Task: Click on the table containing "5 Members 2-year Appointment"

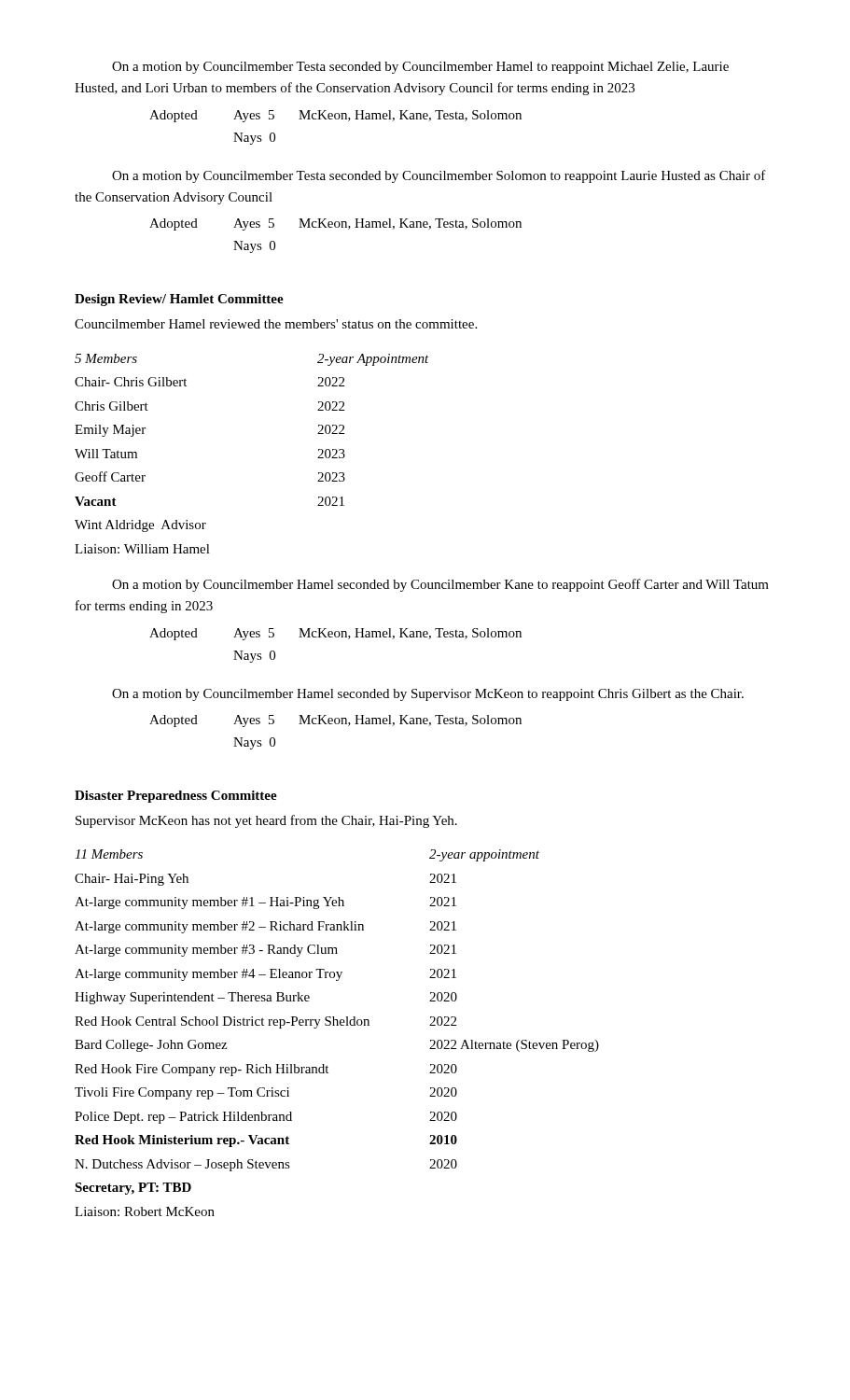Action: tap(425, 454)
